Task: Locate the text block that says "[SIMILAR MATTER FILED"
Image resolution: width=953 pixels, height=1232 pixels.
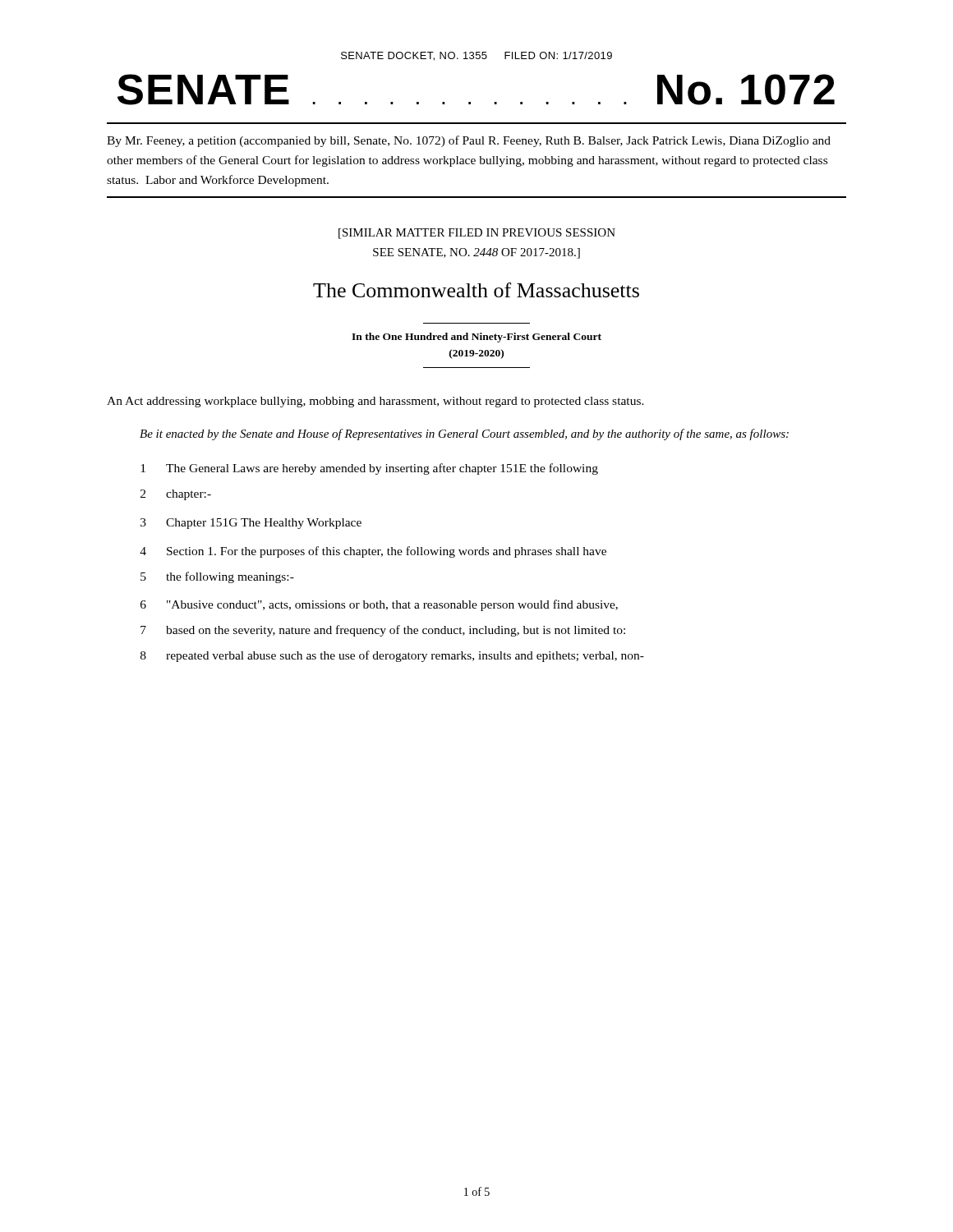Action: [476, 242]
